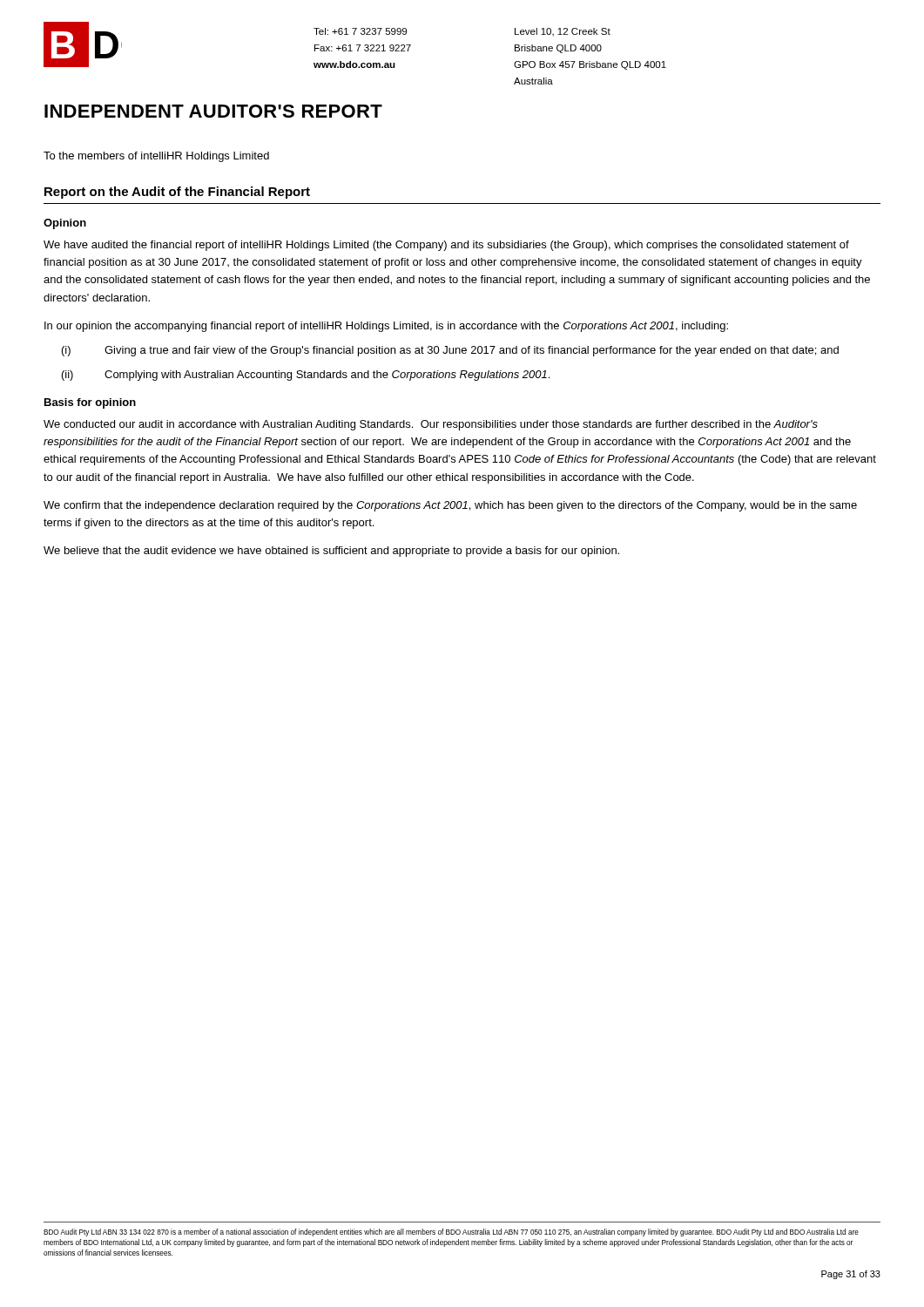Locate the text block with the text "We conducted our audit in accordance with"

point(460,450)
